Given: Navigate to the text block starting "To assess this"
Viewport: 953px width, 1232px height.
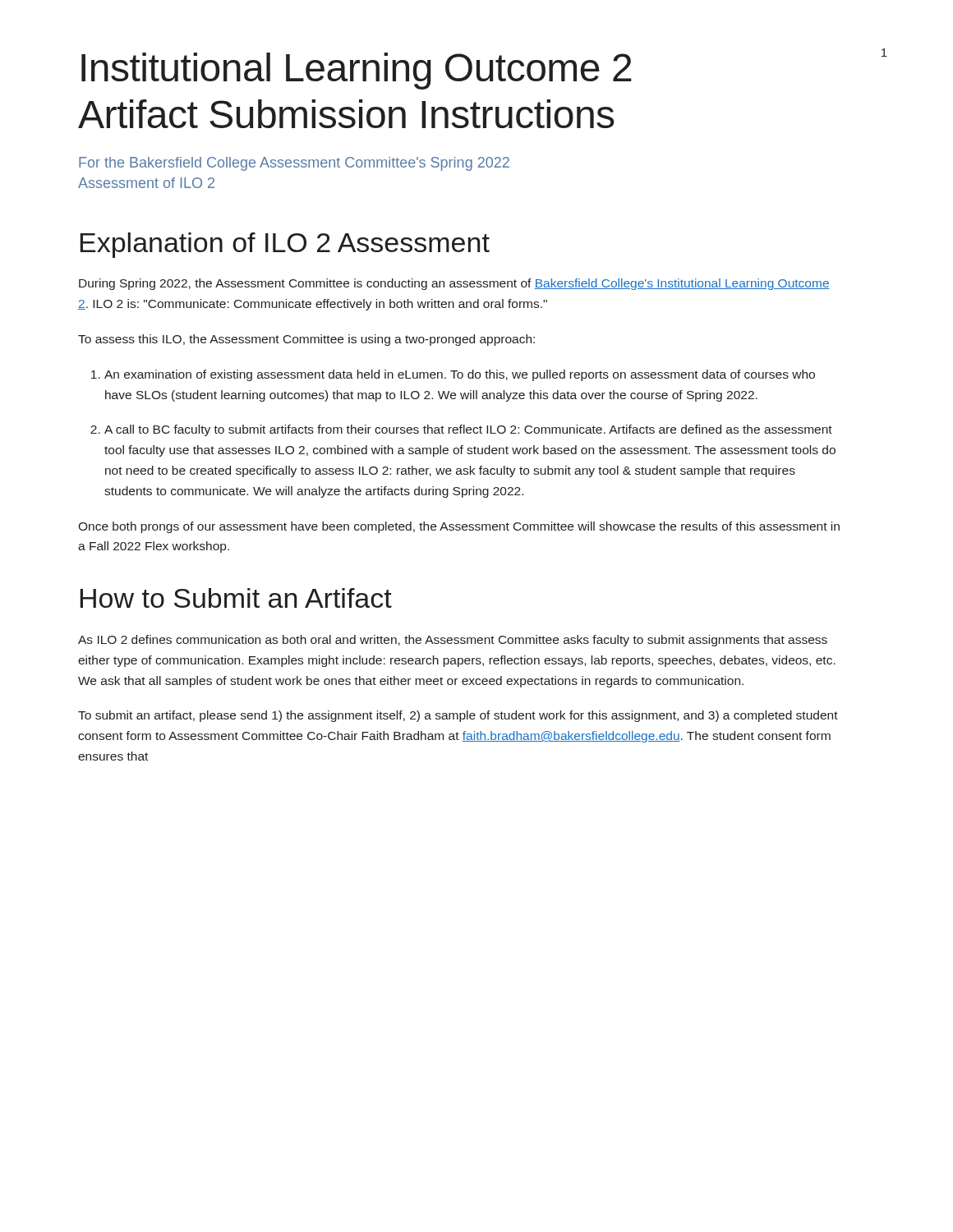Looking at the screenshot, I should click(x=460, y=340).
